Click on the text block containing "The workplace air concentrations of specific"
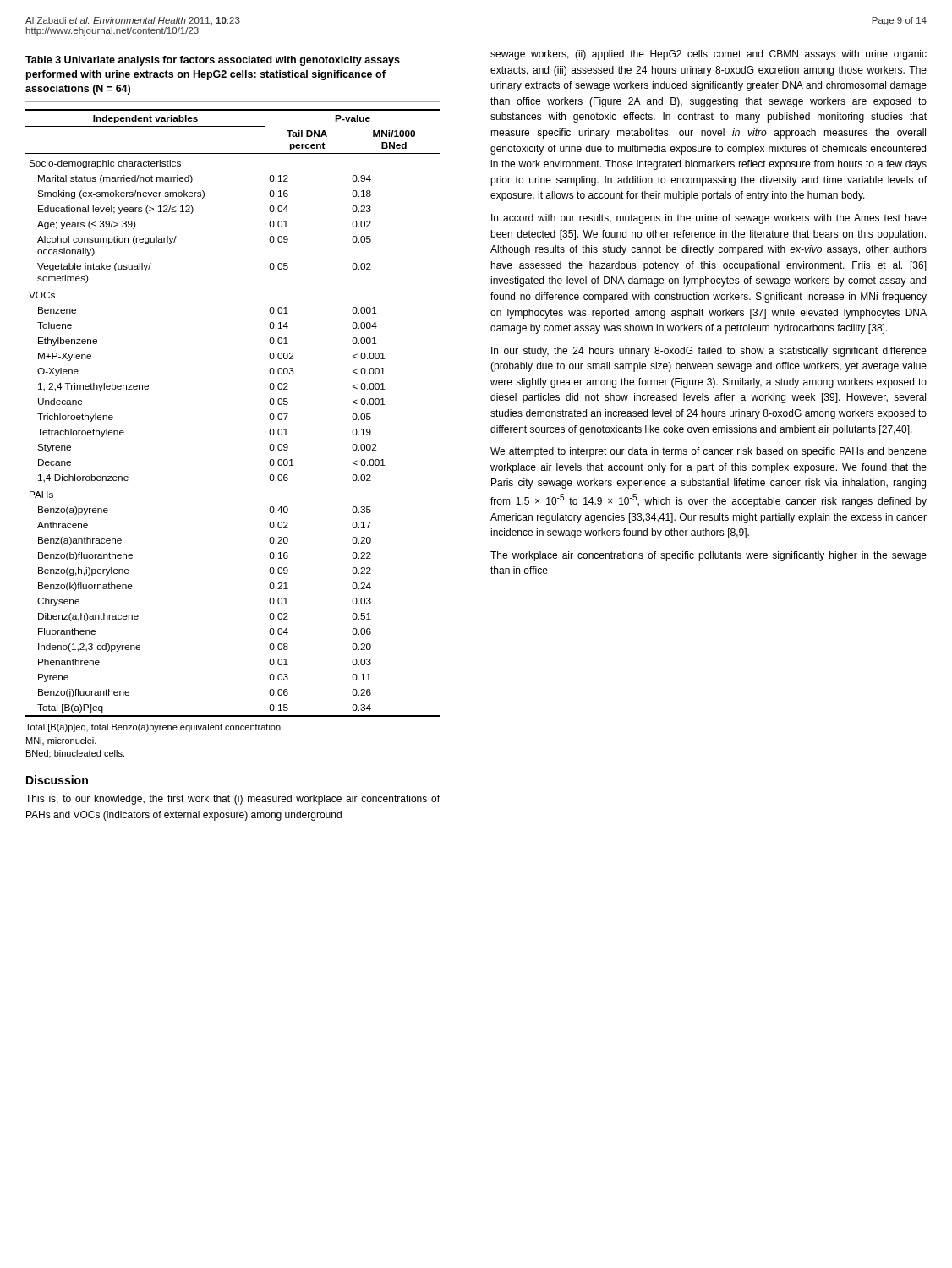Screen dimensions: 1268x952 click(x=709, y=563)
